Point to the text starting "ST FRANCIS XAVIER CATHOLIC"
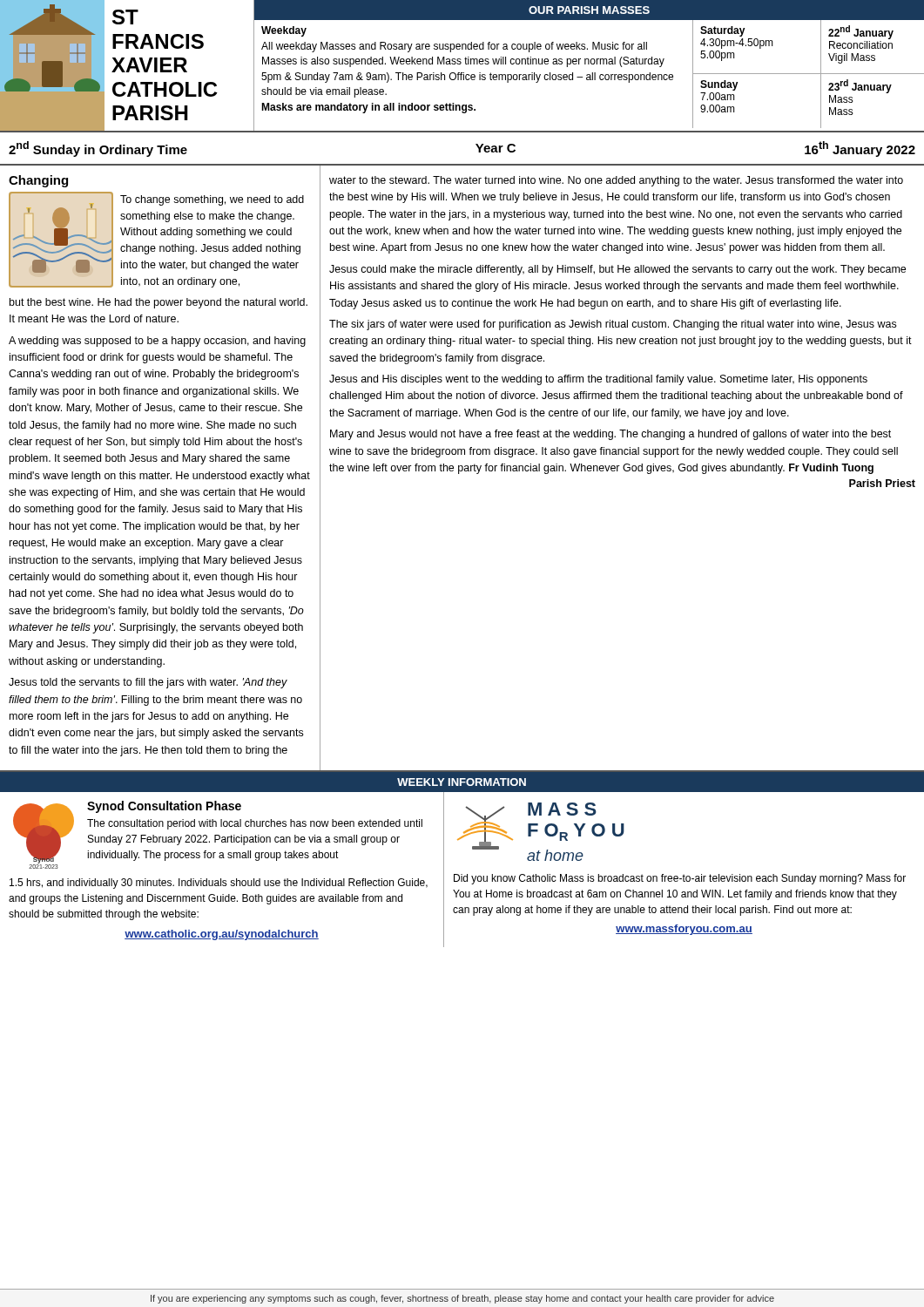 (179, 65)
